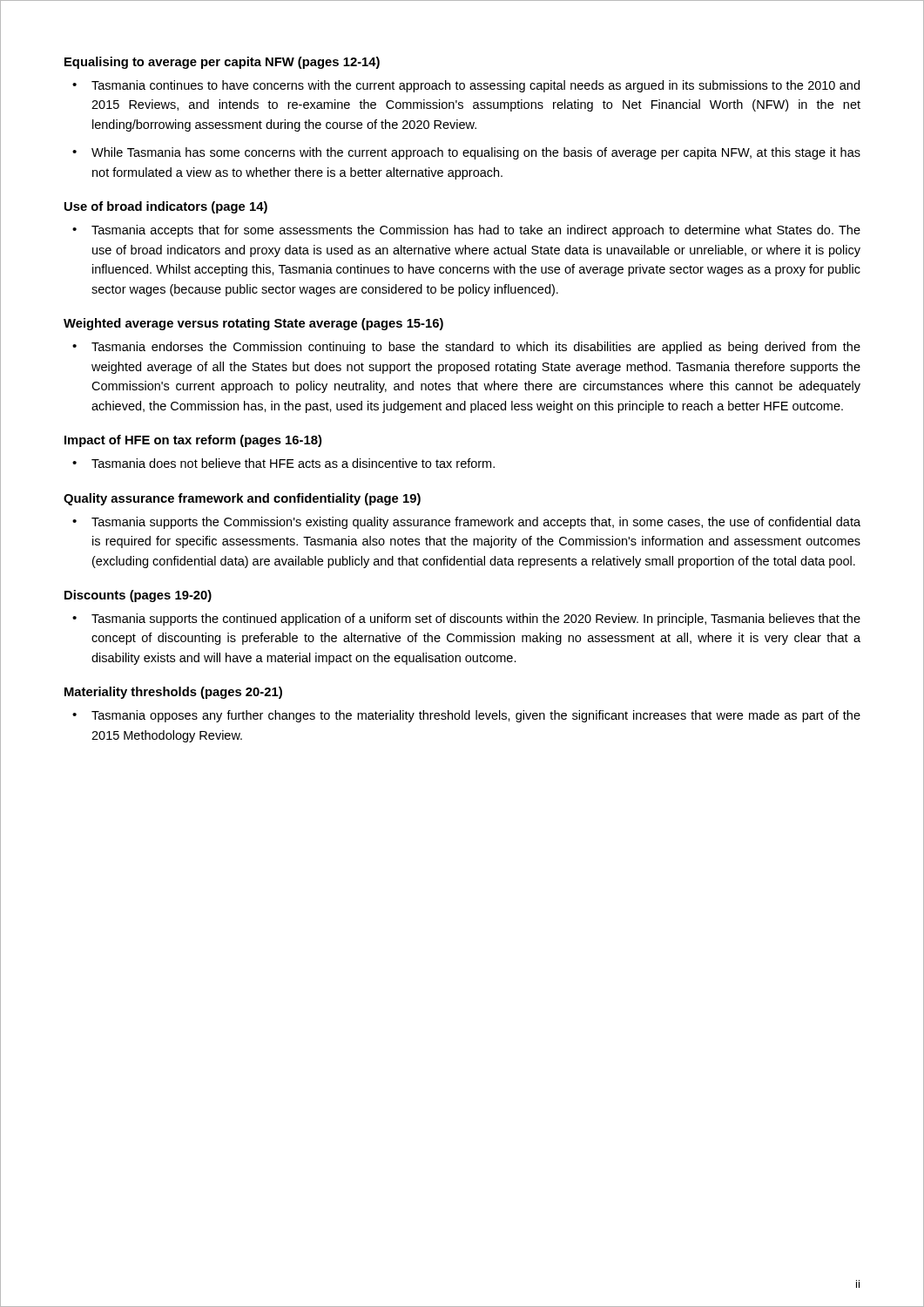The width and height of the screenshot is (924, 1307).
Task: Select the section header that says "Discounts (pages 19-20)"
Action: click(x=138, y=595)
